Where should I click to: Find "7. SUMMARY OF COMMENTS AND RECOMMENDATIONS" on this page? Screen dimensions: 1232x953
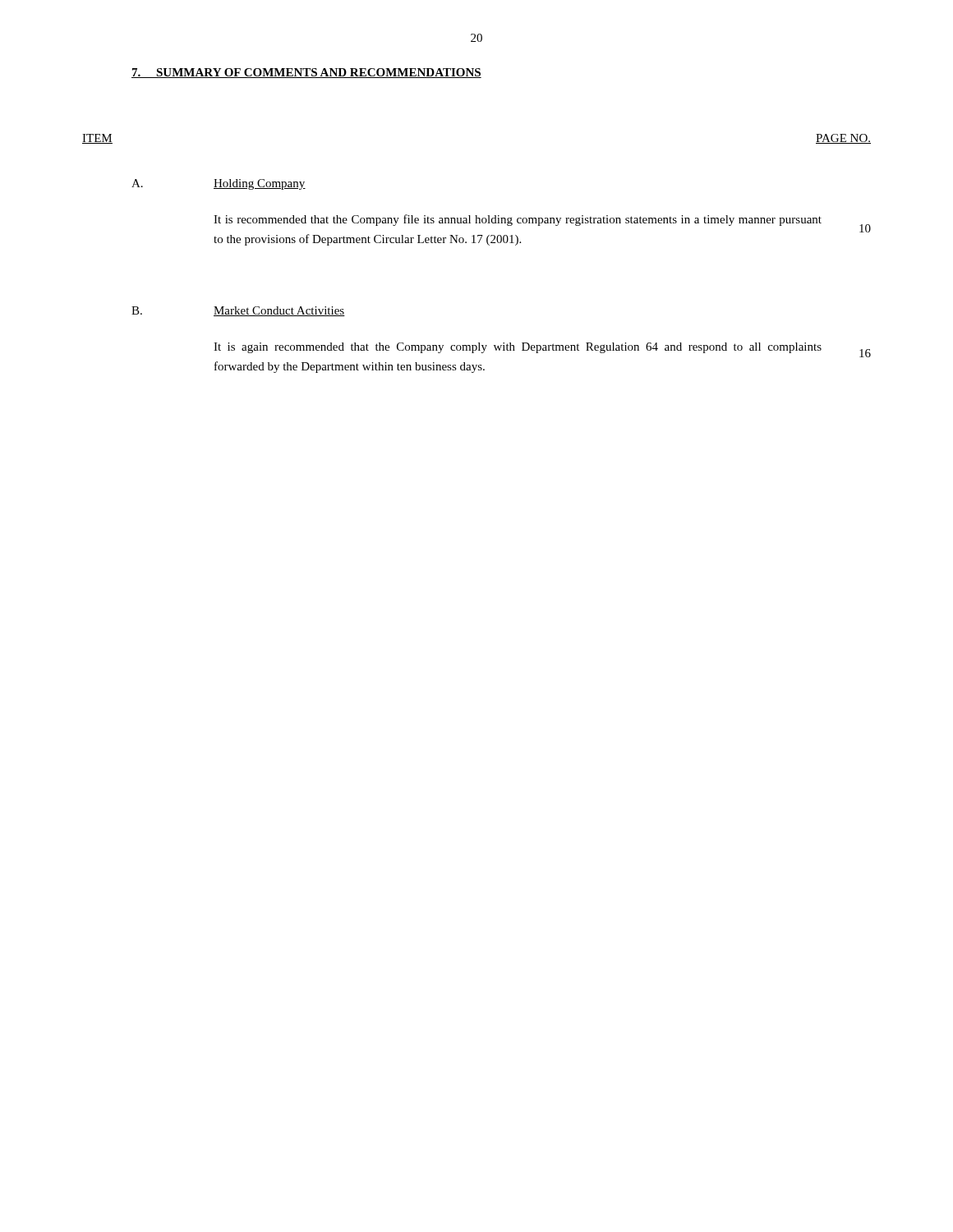tap(306, 72)
